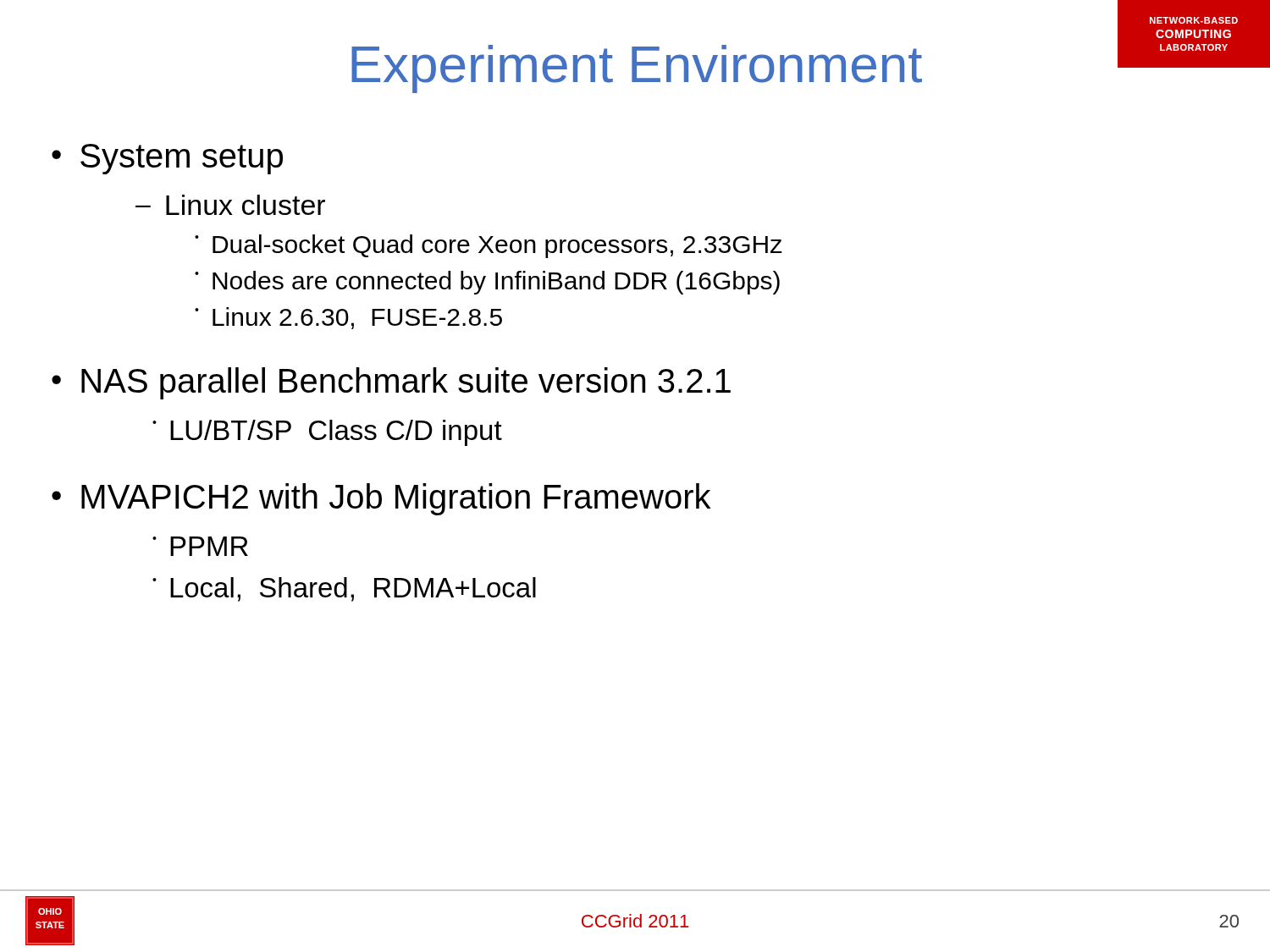Viewport: 1270px width, 952px height.
Task: Locate the region starting "• Dual-socket Quad core"
Action: tap(489, 244)
